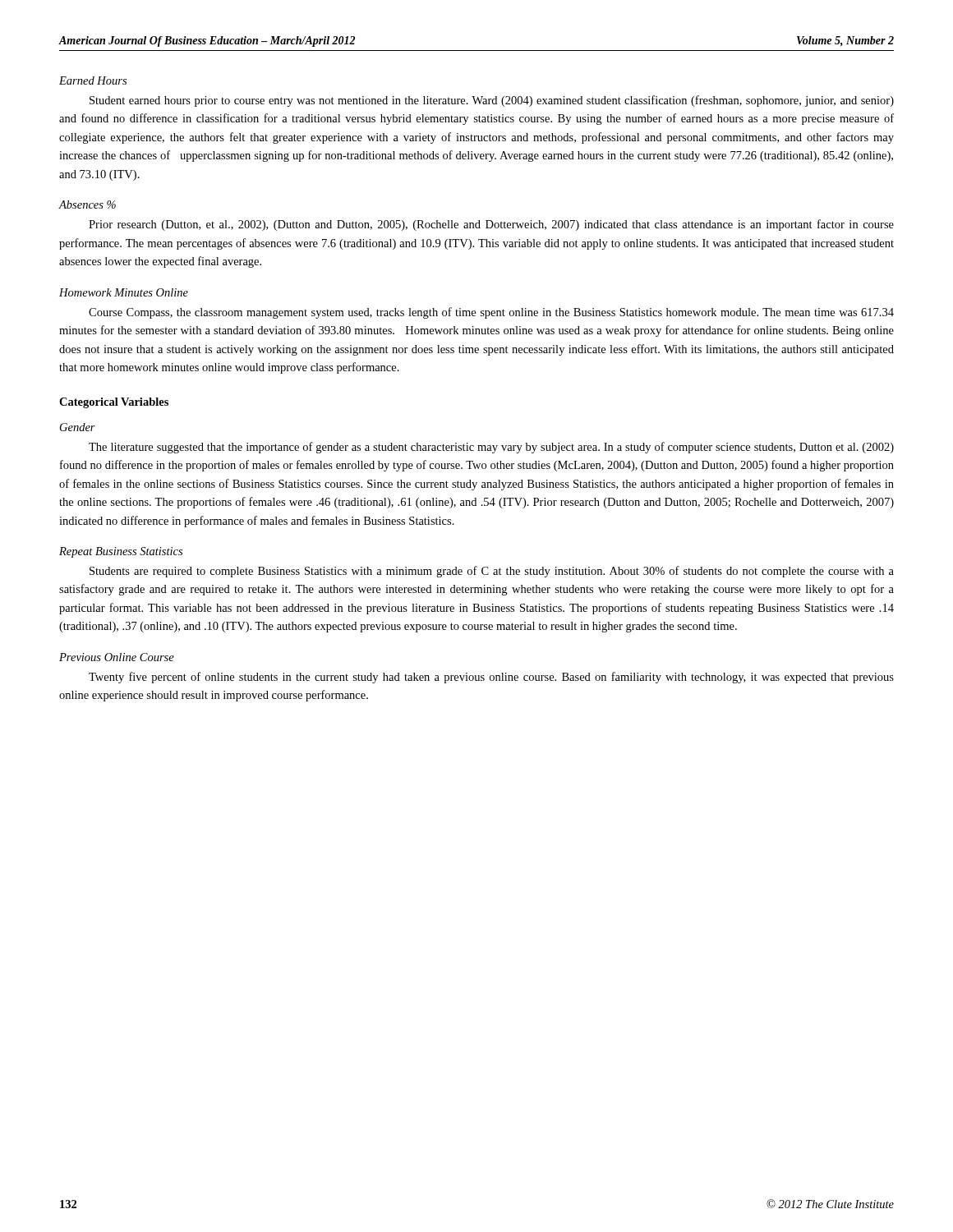The height and width of the screenshot is (1232, 953).
Task: Select the text block containing "Prior research (Dutton, et"
Action: [476, 243]
